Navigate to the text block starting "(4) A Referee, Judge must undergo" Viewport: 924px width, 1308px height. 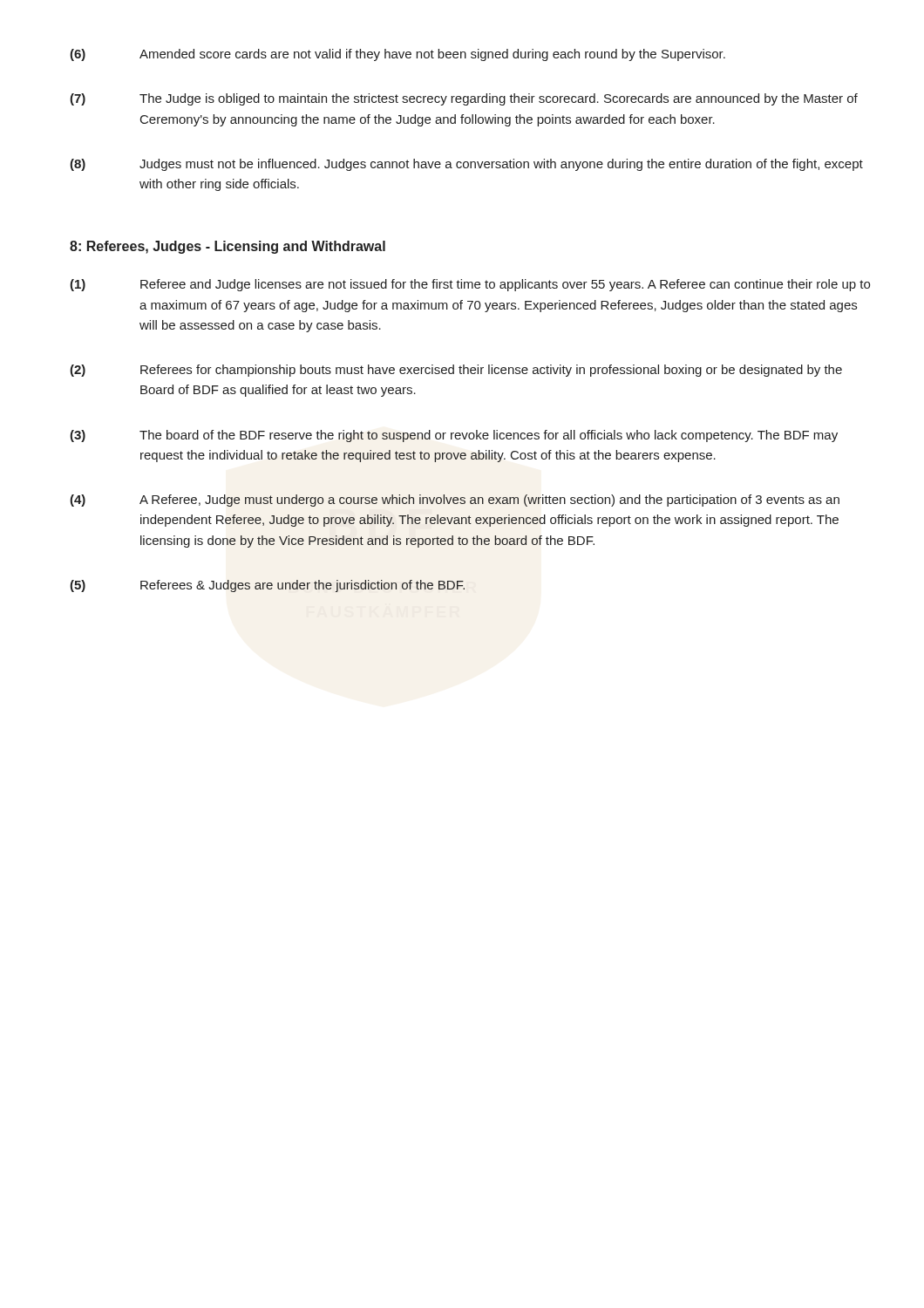tap(471, 520)
